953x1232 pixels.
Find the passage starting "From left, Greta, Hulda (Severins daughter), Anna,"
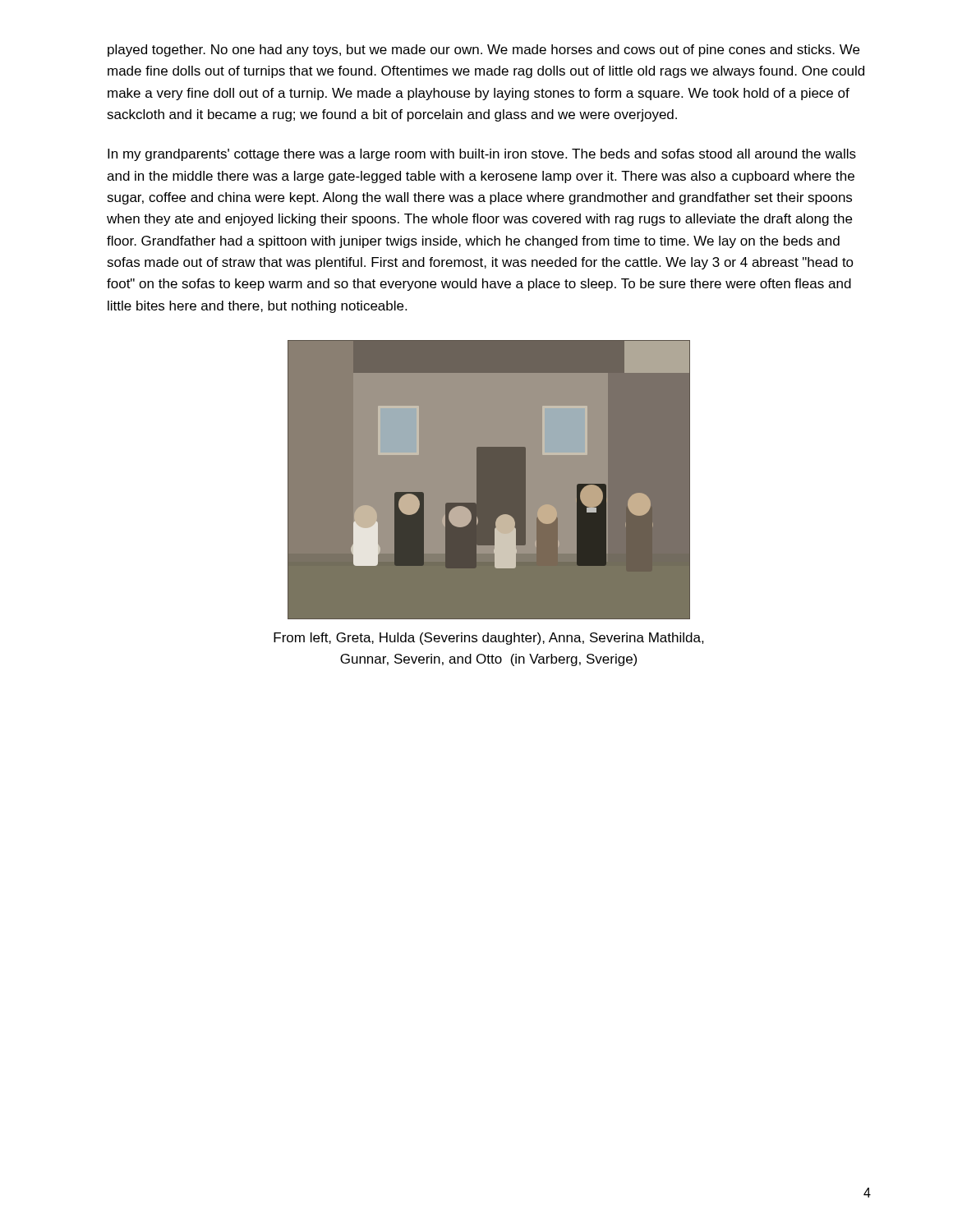click(489, 649)
